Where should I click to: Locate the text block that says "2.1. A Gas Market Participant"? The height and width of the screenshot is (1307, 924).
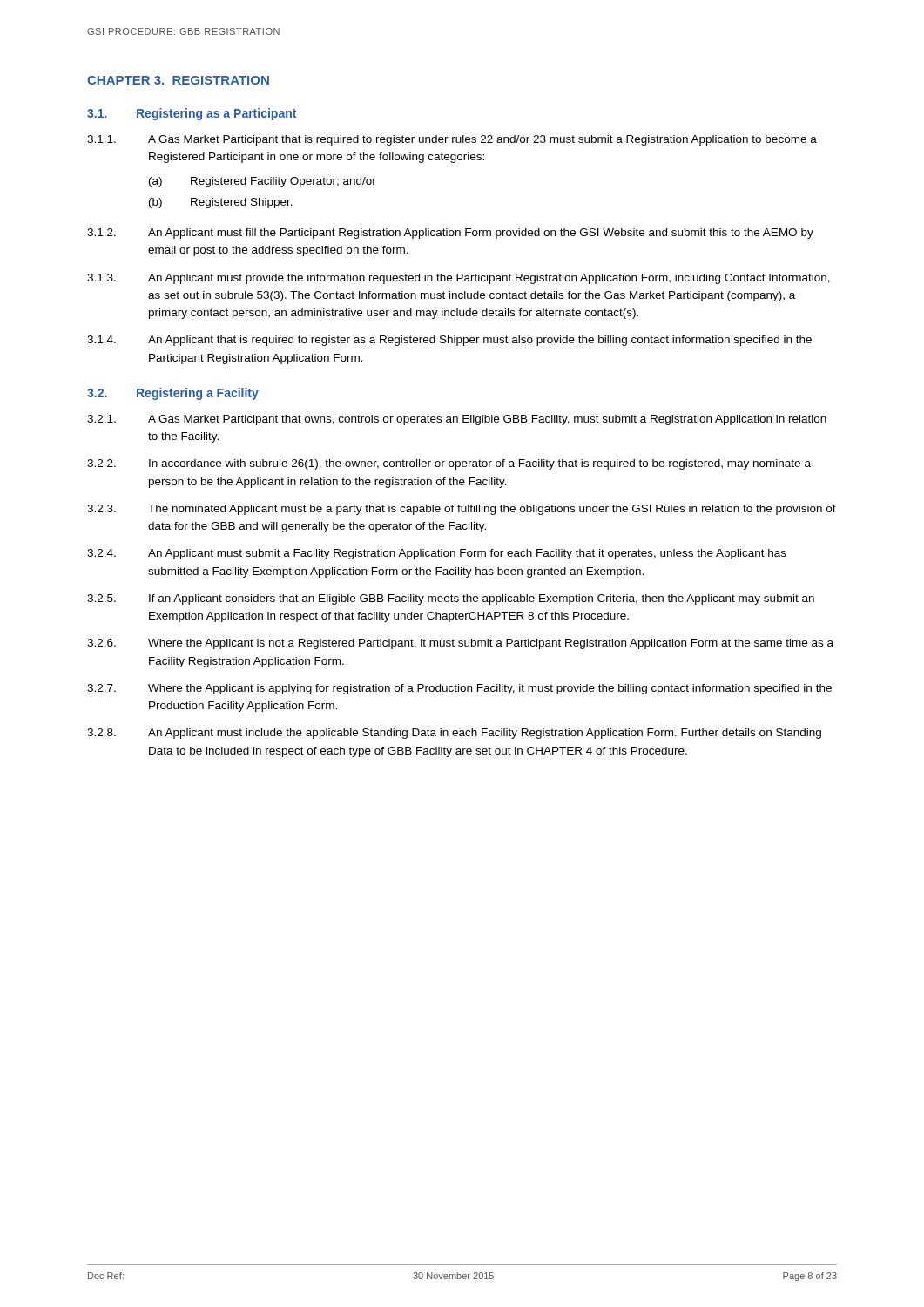[x=462, y=428]
